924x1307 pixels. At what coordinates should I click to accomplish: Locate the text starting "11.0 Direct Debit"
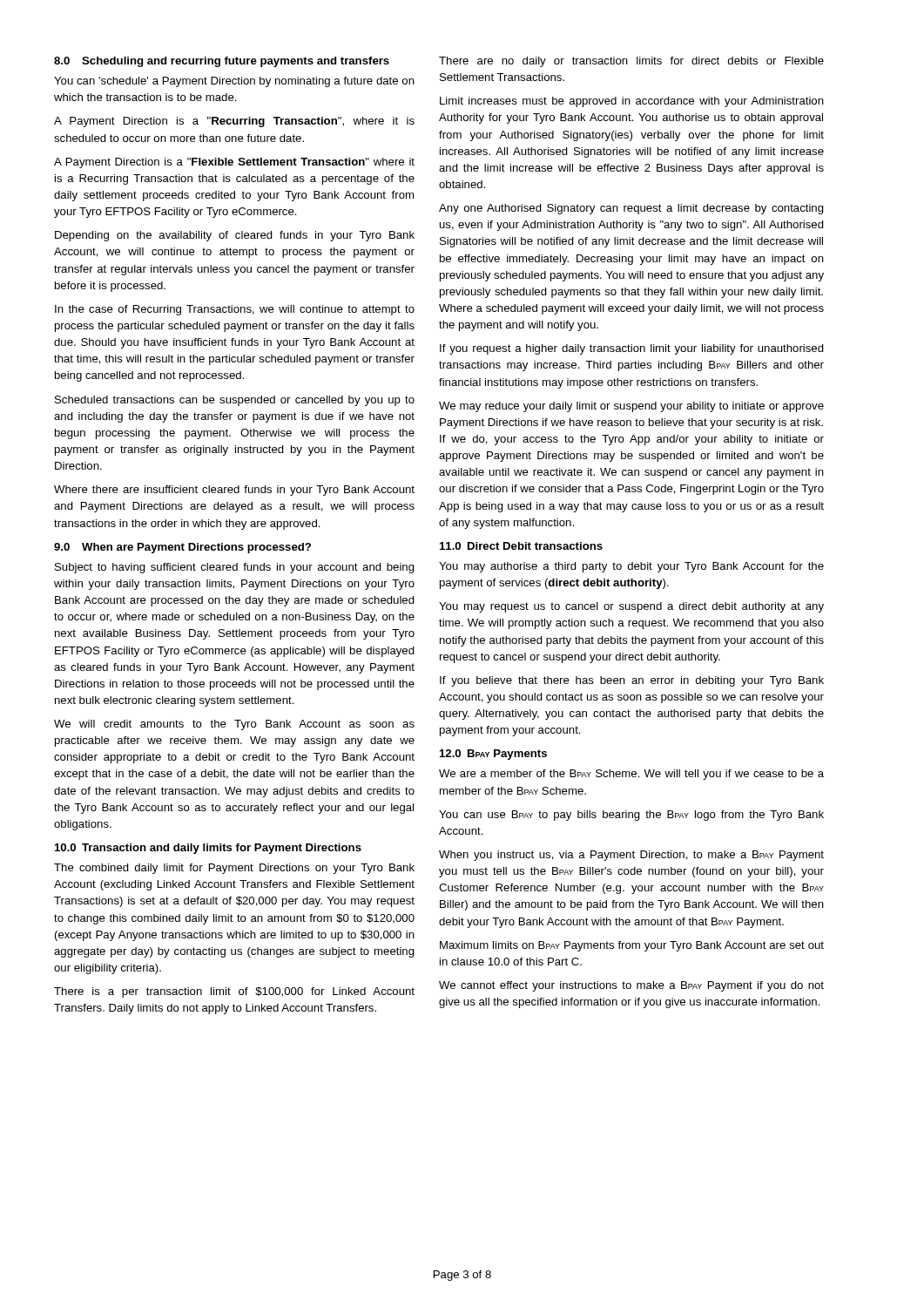tap(521, 546)
